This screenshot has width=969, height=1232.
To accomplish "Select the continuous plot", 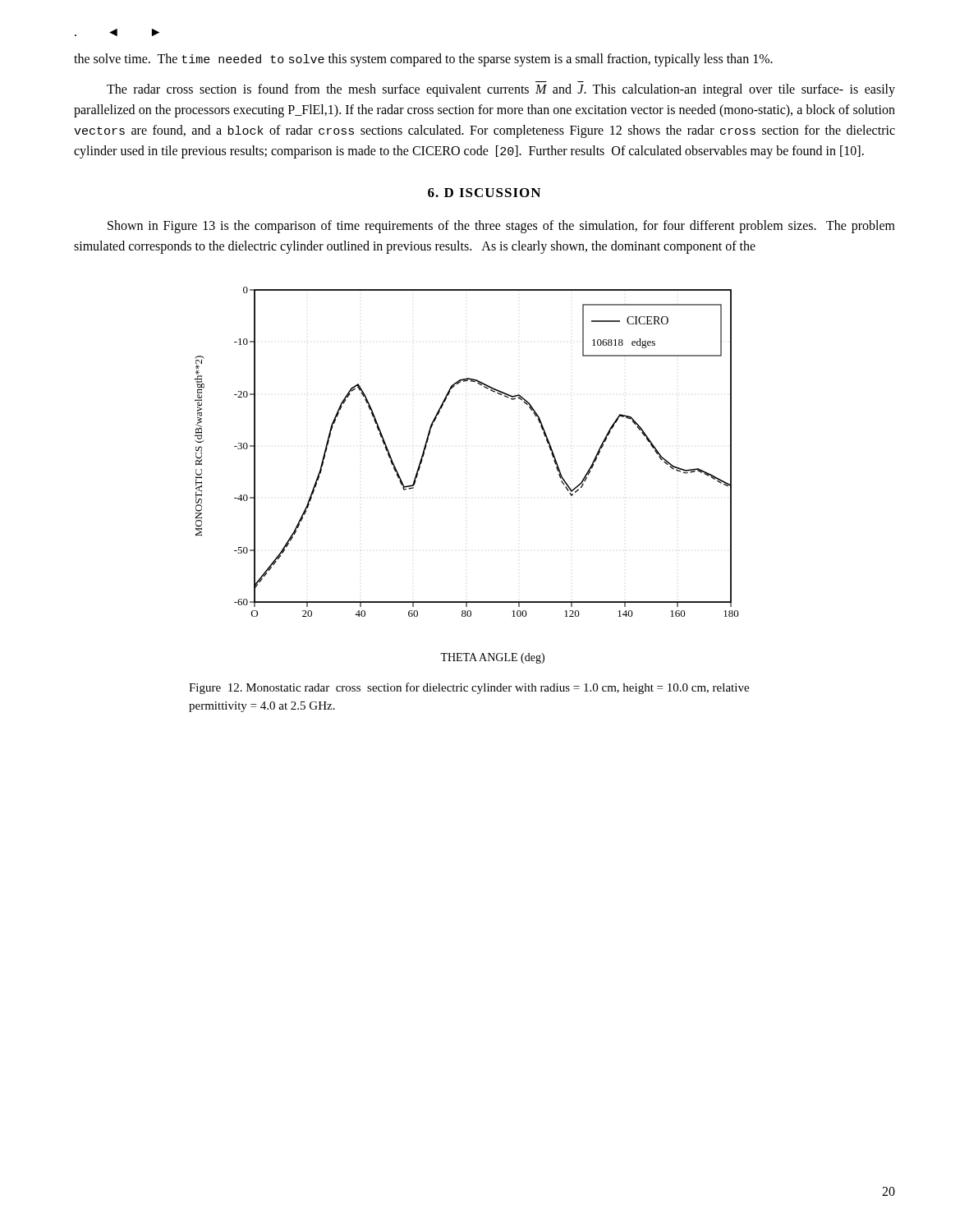I will pyautogui.click(x=484, y=476).
